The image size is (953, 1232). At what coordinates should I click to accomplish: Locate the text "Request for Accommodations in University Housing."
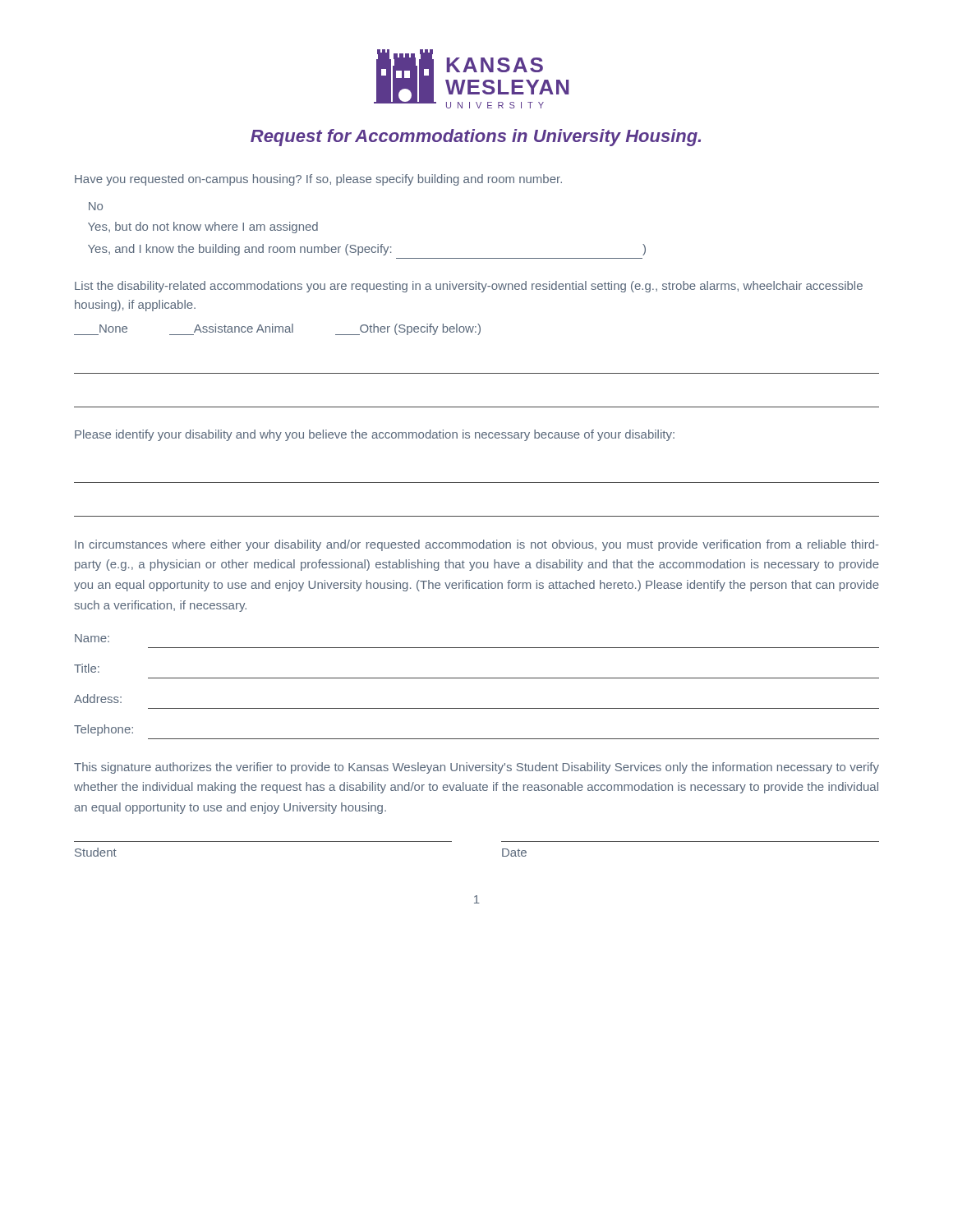[x=476, y=136]
